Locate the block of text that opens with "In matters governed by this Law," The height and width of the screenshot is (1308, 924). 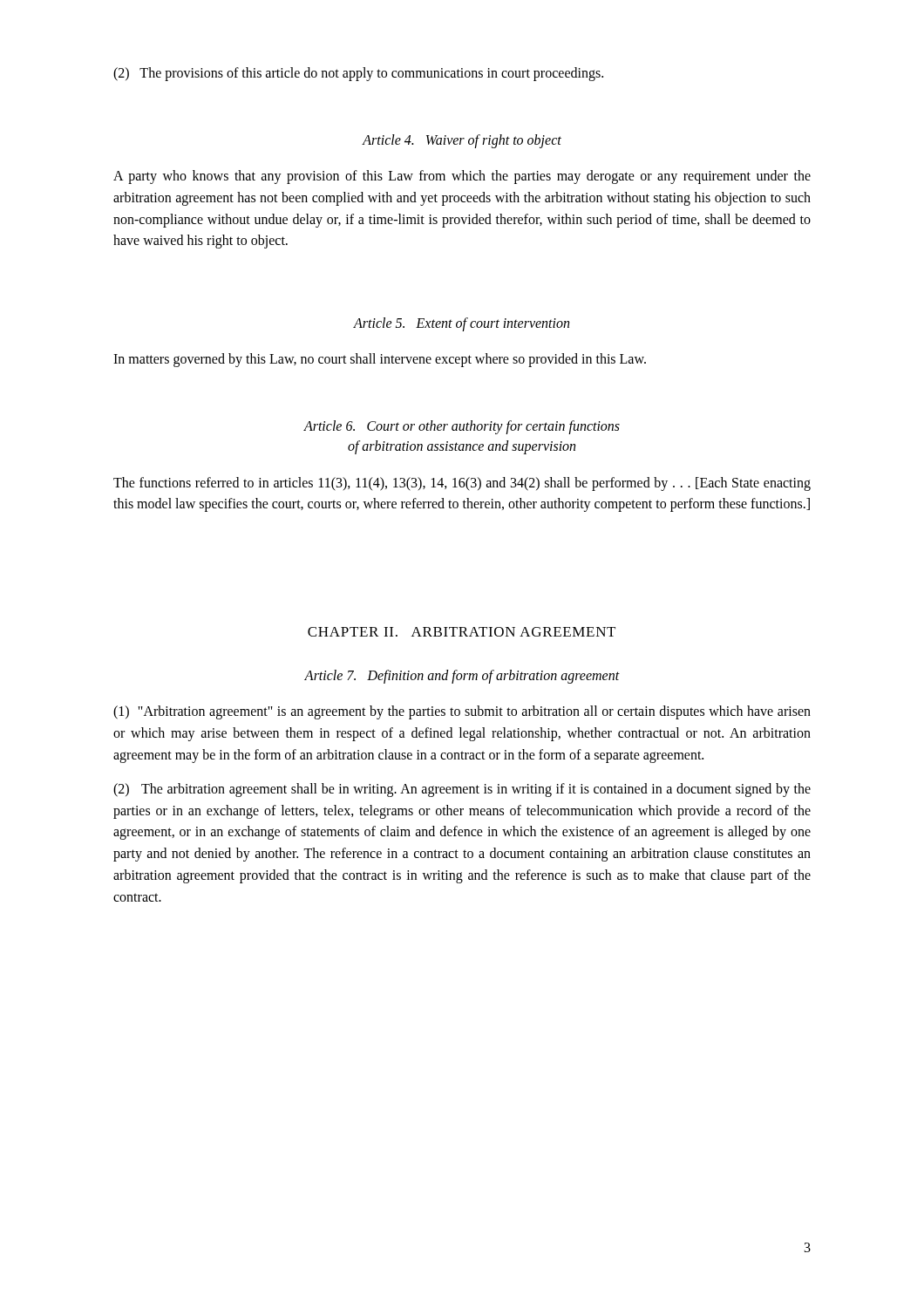(x=380, y=359)
